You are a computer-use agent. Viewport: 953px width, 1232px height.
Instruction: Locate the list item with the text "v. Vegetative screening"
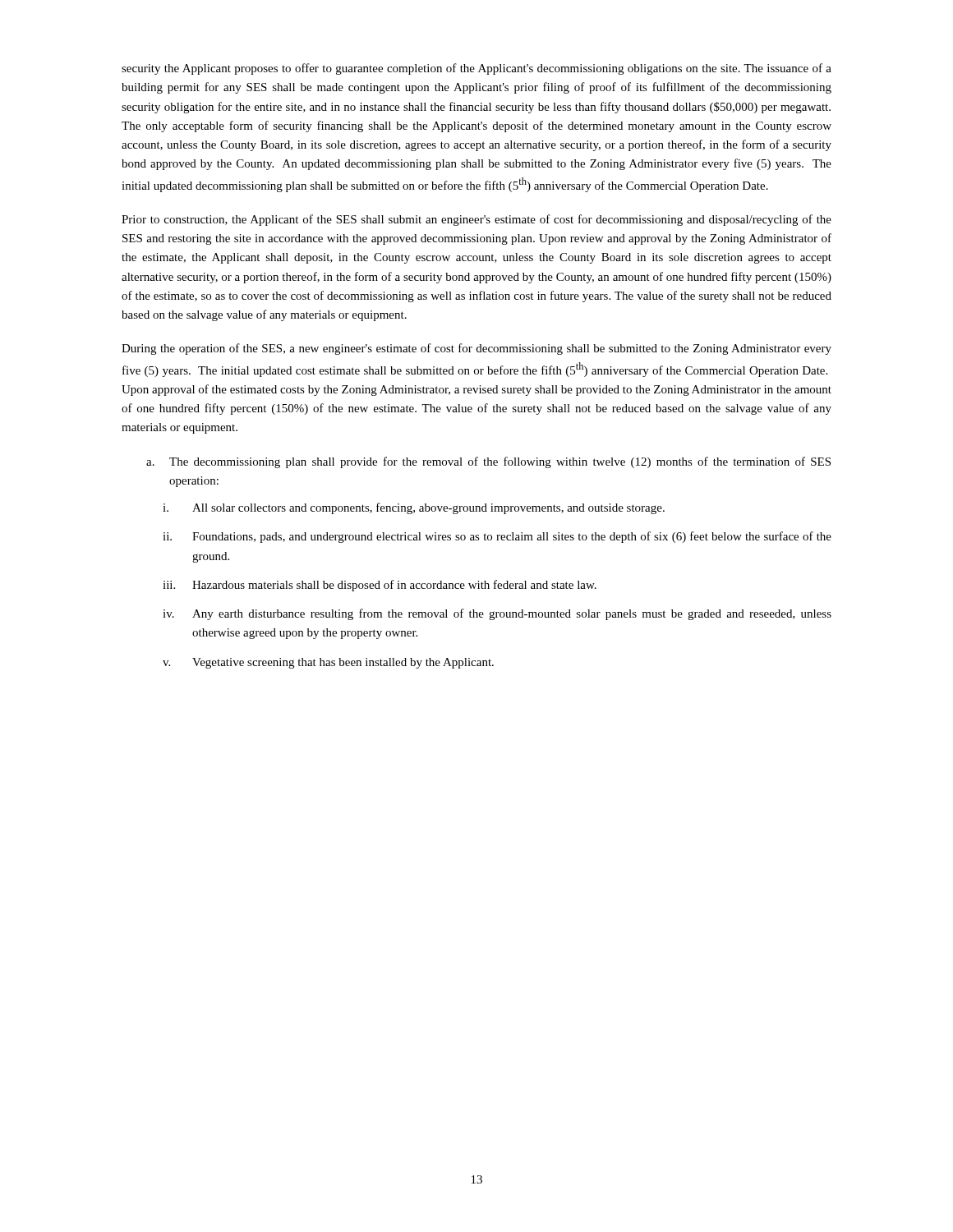497,662
